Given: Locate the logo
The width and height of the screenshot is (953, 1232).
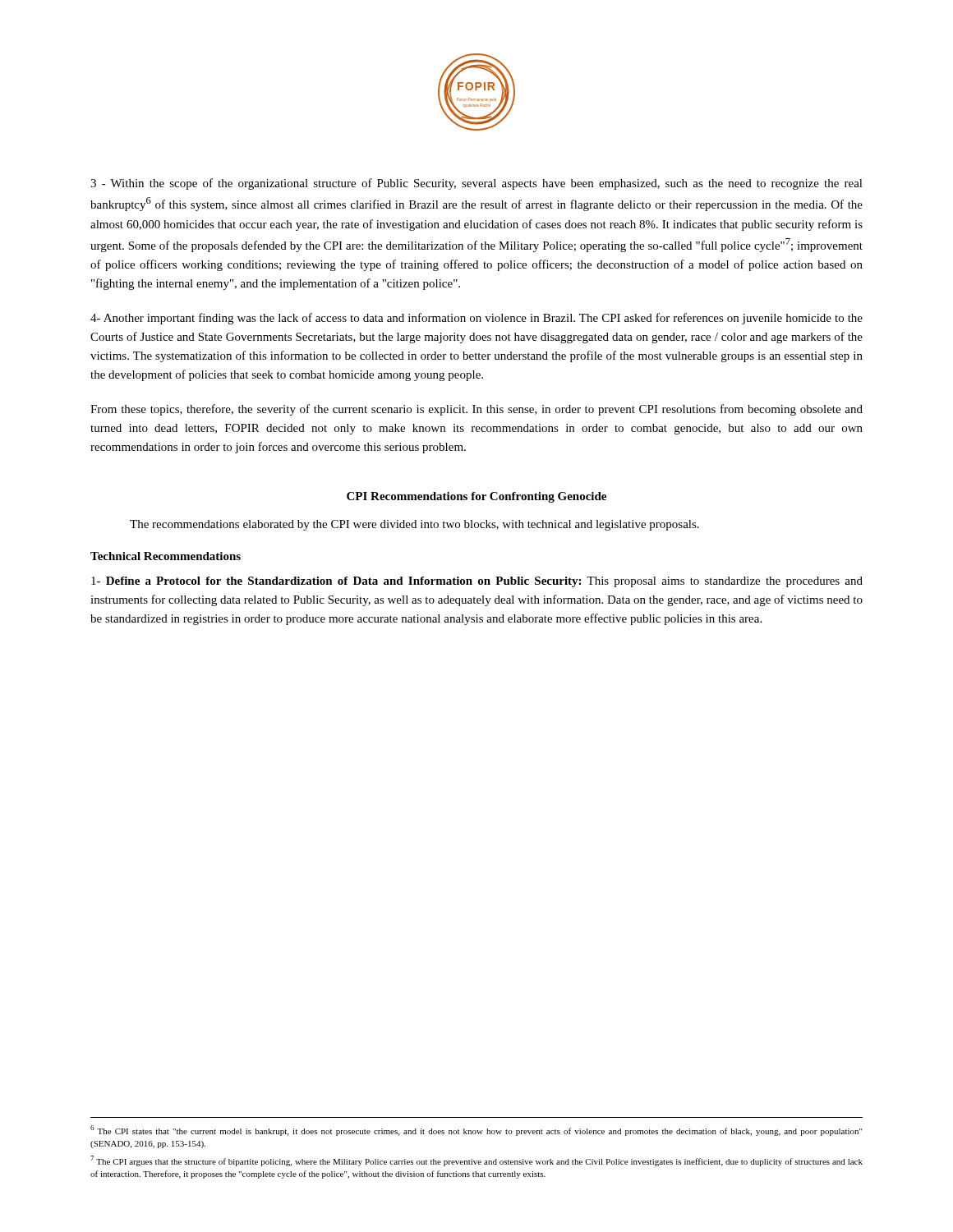Looking at the screenshot, I should [x=476, y=100].
